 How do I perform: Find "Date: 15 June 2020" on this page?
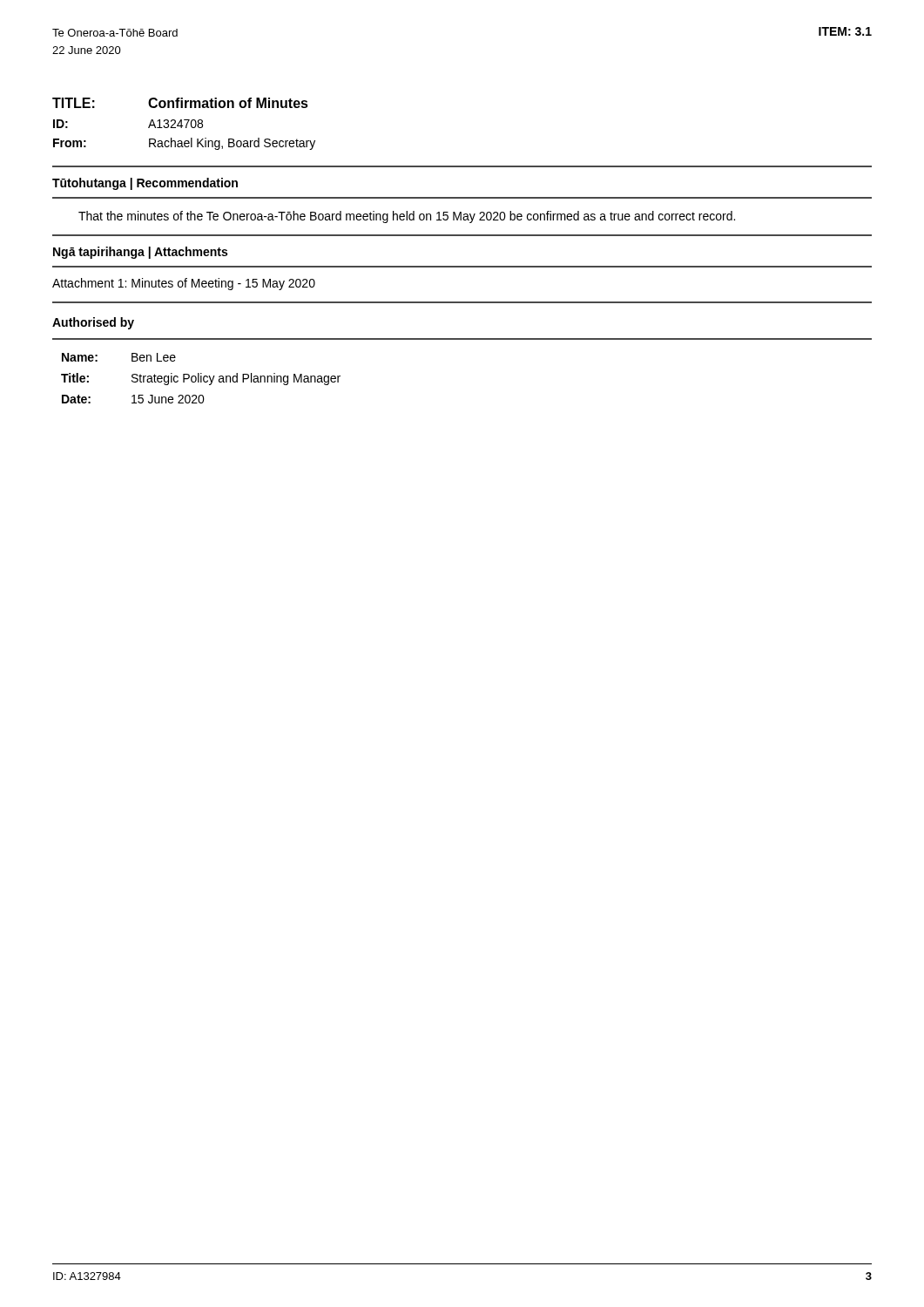point(128,399)
